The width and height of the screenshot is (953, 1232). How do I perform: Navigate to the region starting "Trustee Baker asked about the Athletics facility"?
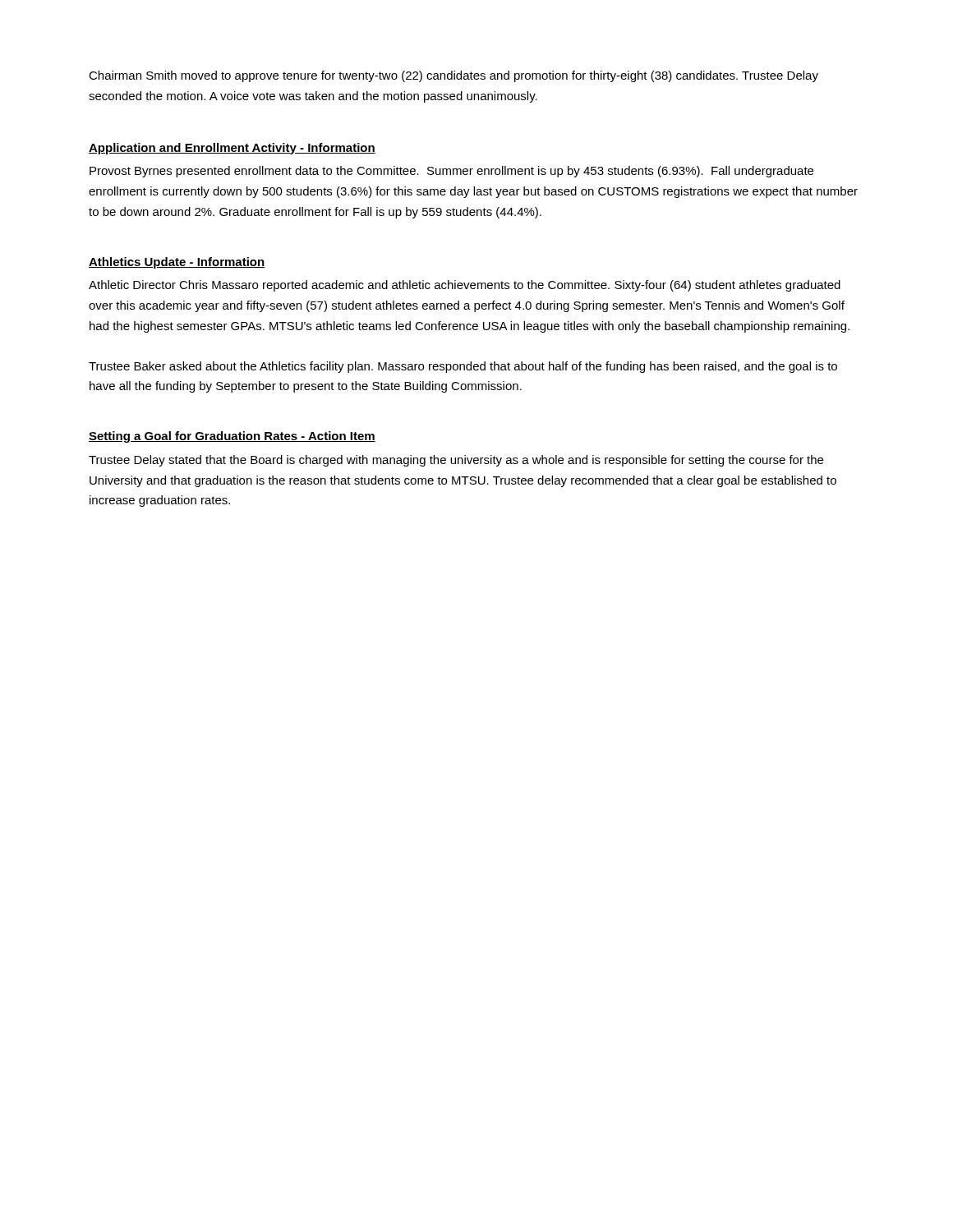463,376
